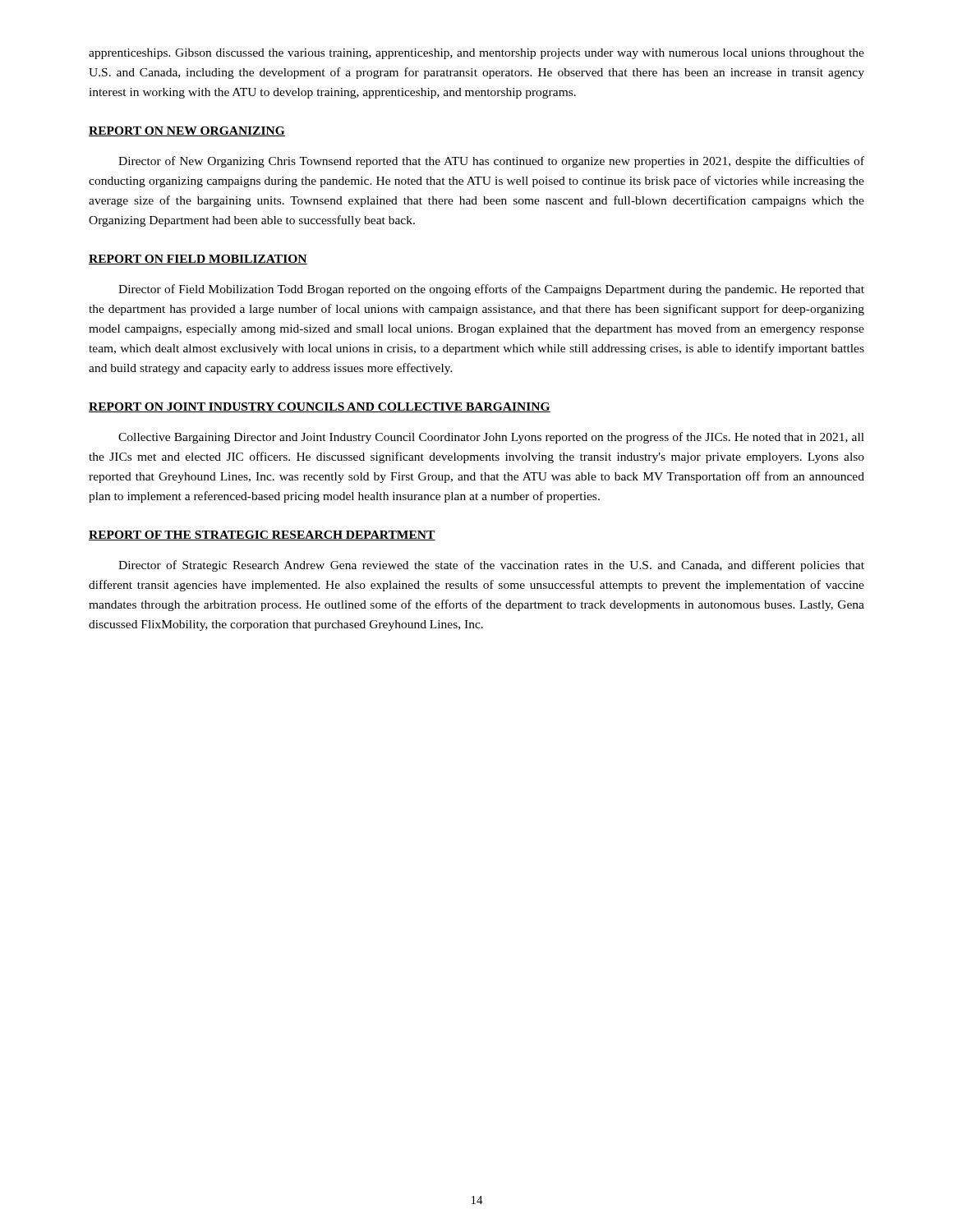Where does it say "REPORT ON FIELD MOBILIZATION"?
Viewport: 953px width, 1232px height.
click(x=198, y=258)
